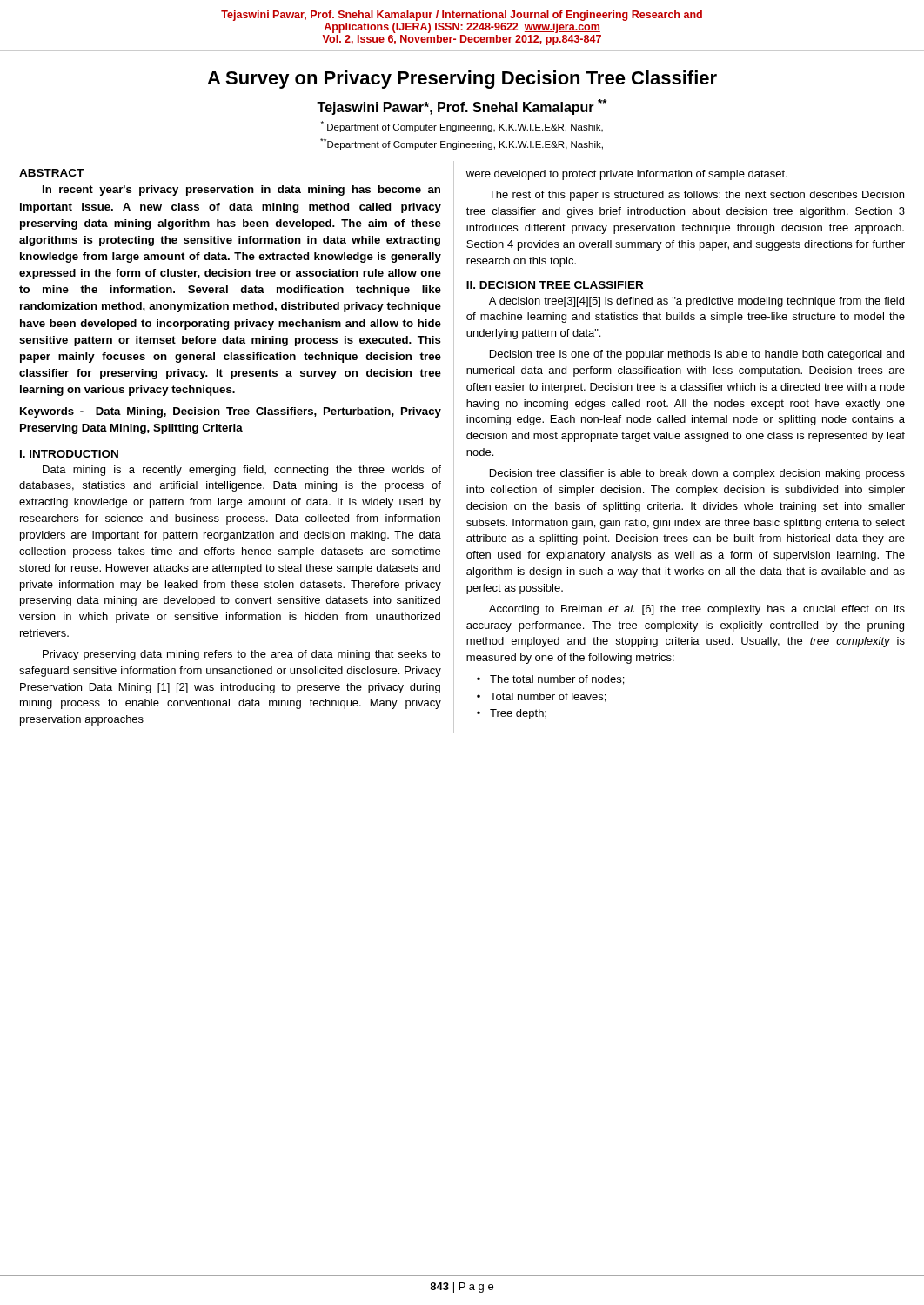
Task: Locate the text block starting "A decision tree[3][4][5] is defined"
Action: point(686,480)
